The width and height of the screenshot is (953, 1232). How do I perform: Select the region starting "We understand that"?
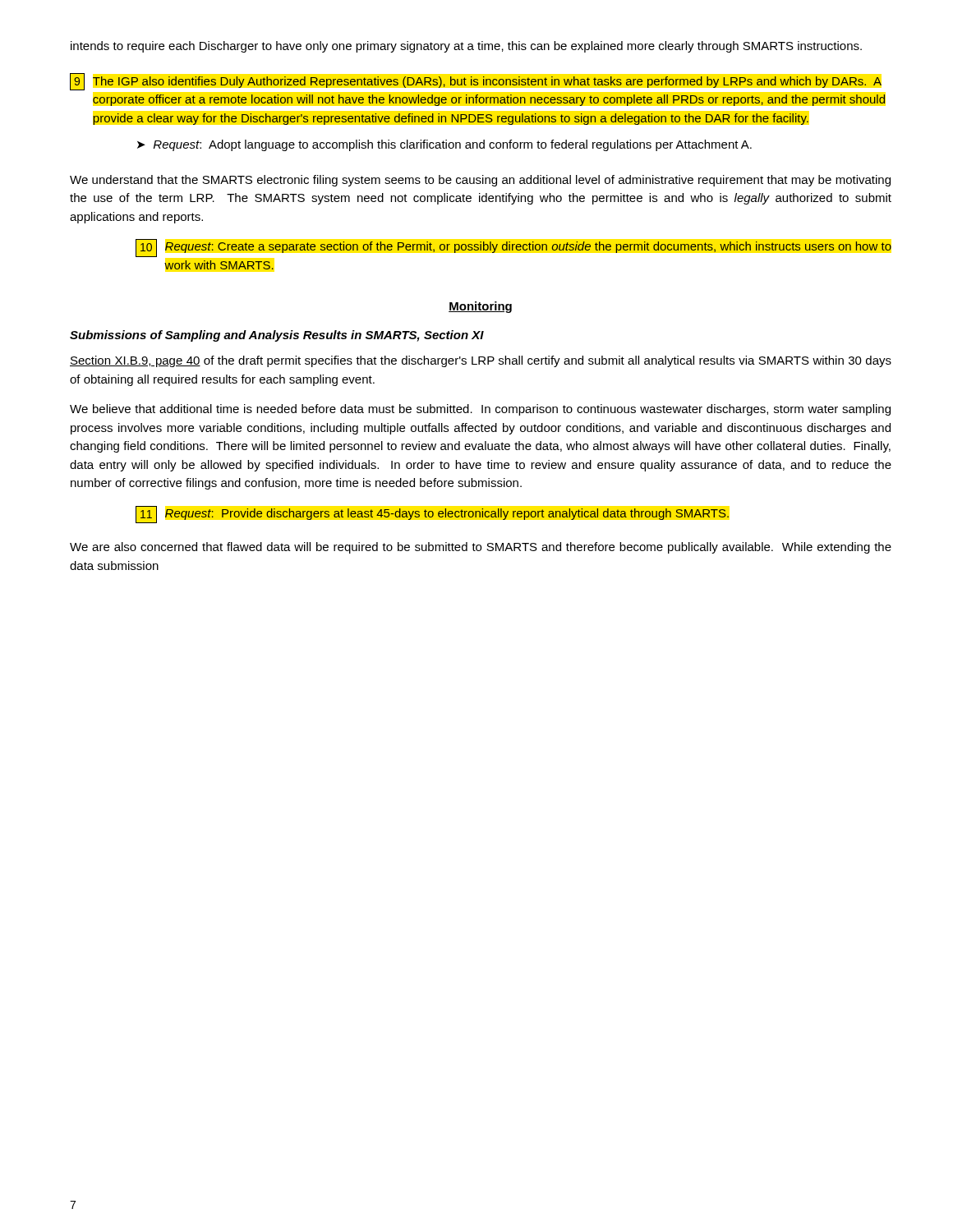click(481, 198)
